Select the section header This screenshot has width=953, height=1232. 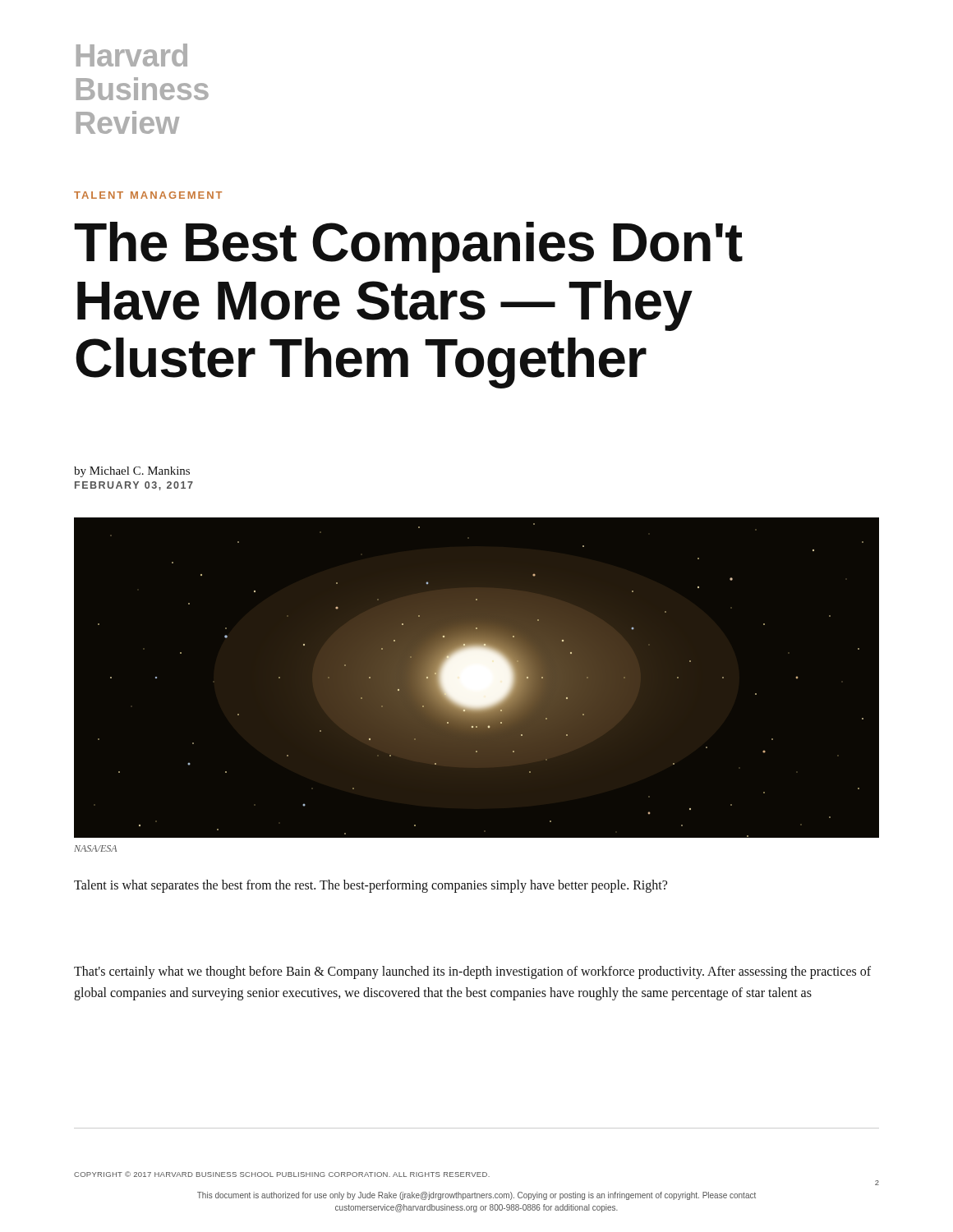[149, 195]
